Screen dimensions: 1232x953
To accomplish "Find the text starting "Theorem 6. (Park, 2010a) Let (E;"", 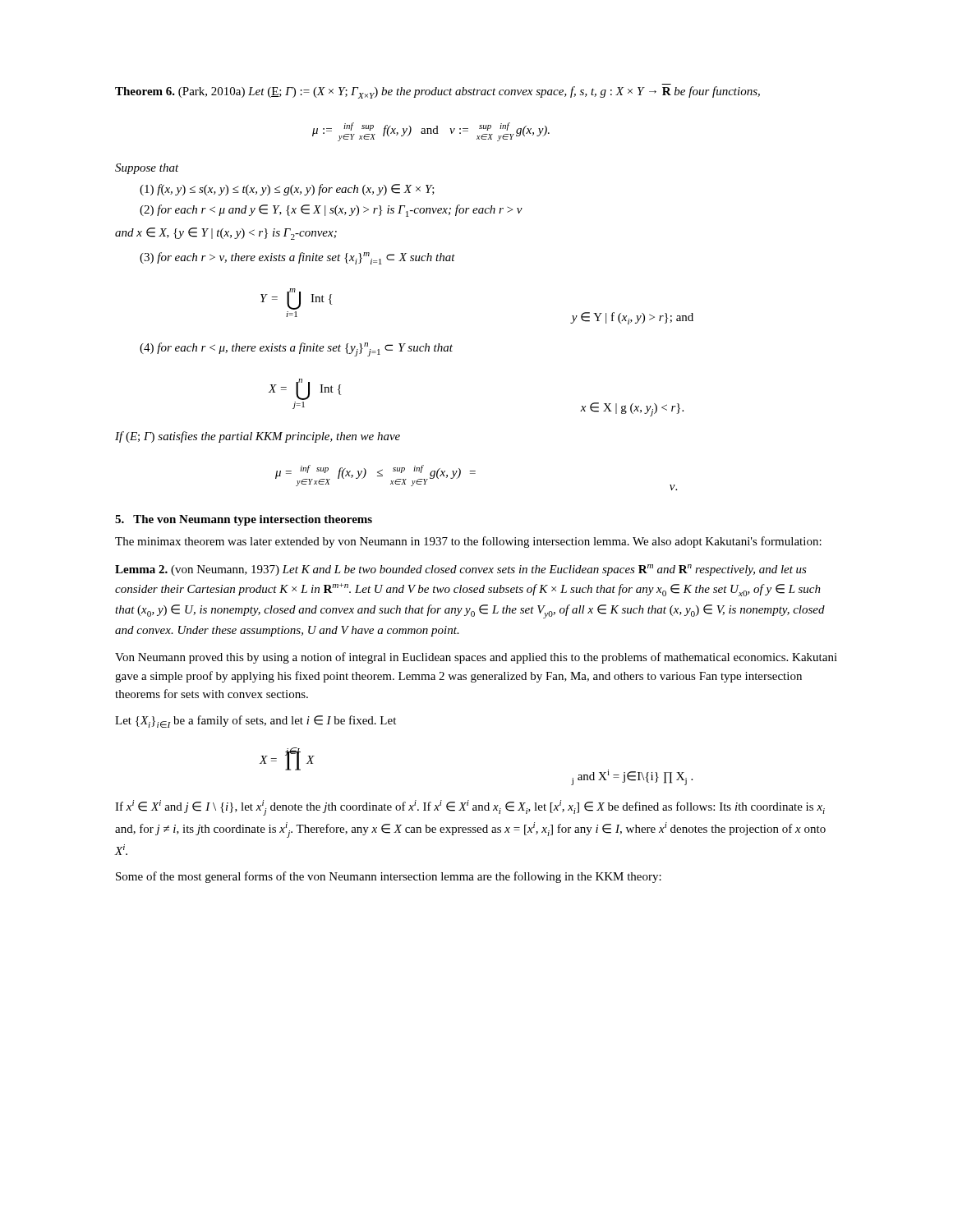I will pos(438,92).
